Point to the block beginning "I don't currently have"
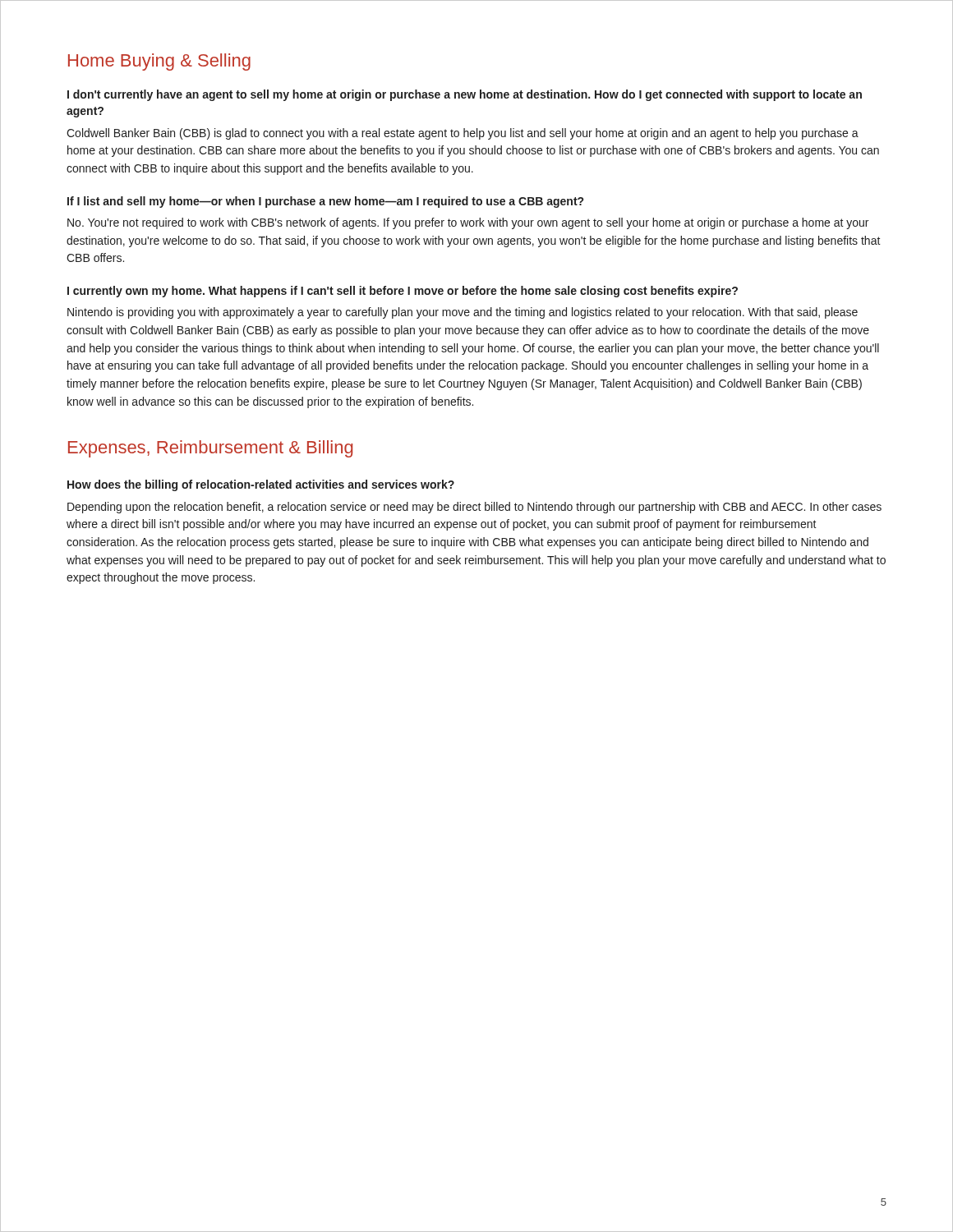 click(476, 103)
